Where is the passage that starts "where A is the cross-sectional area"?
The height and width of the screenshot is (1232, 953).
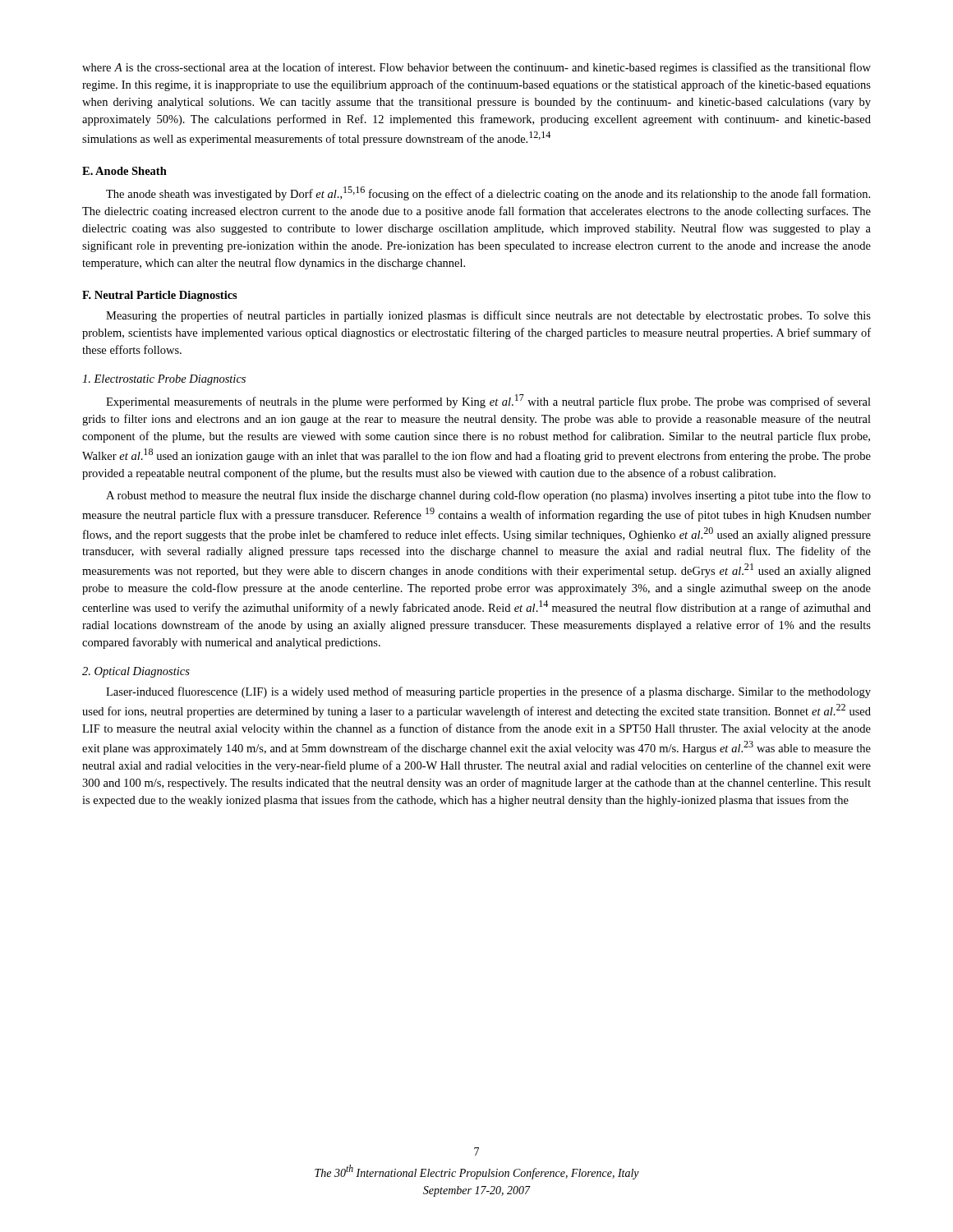coord(476,103)
